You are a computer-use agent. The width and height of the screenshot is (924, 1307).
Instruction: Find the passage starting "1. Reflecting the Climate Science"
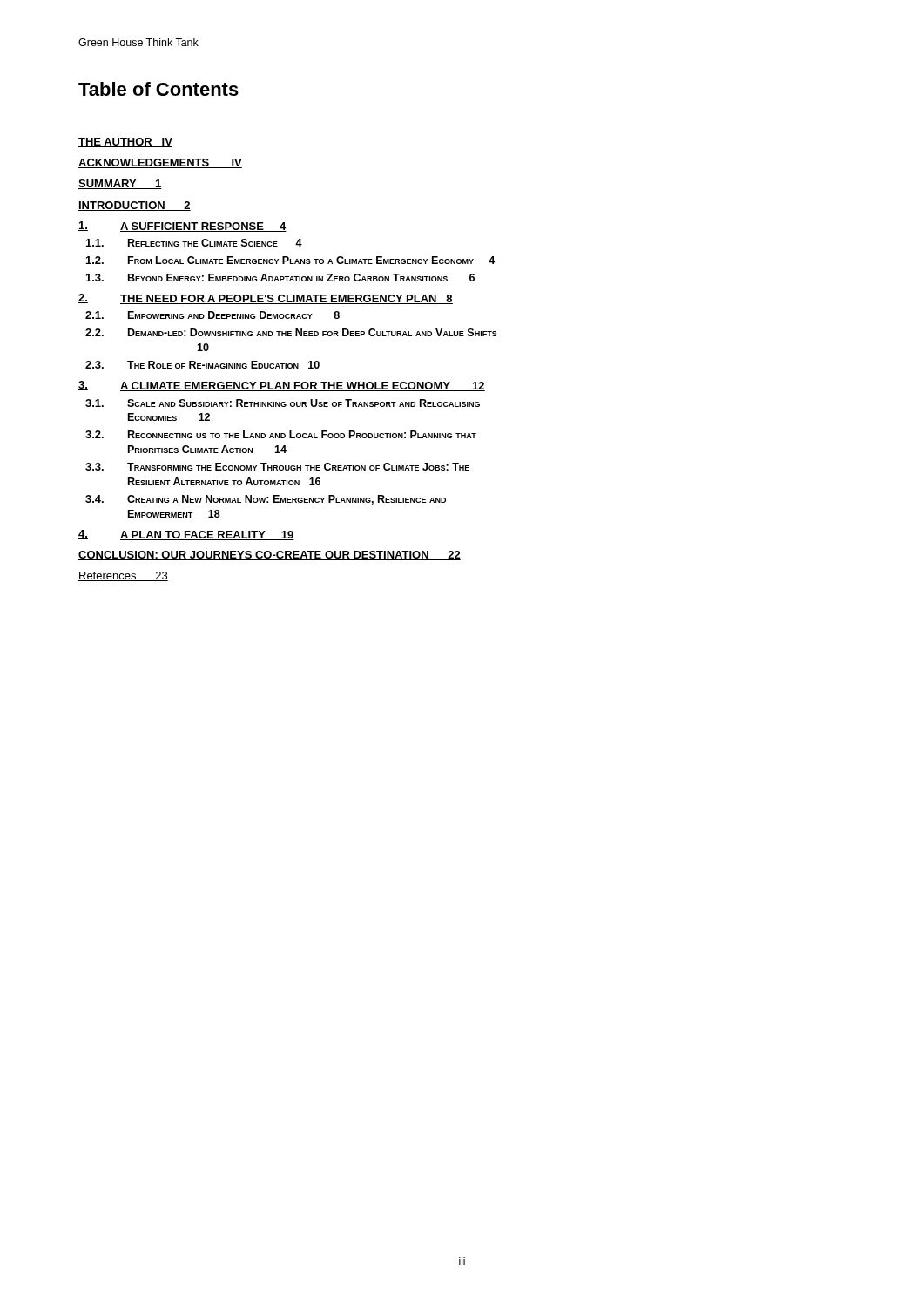pyautogui.click(x=190, y=244)
